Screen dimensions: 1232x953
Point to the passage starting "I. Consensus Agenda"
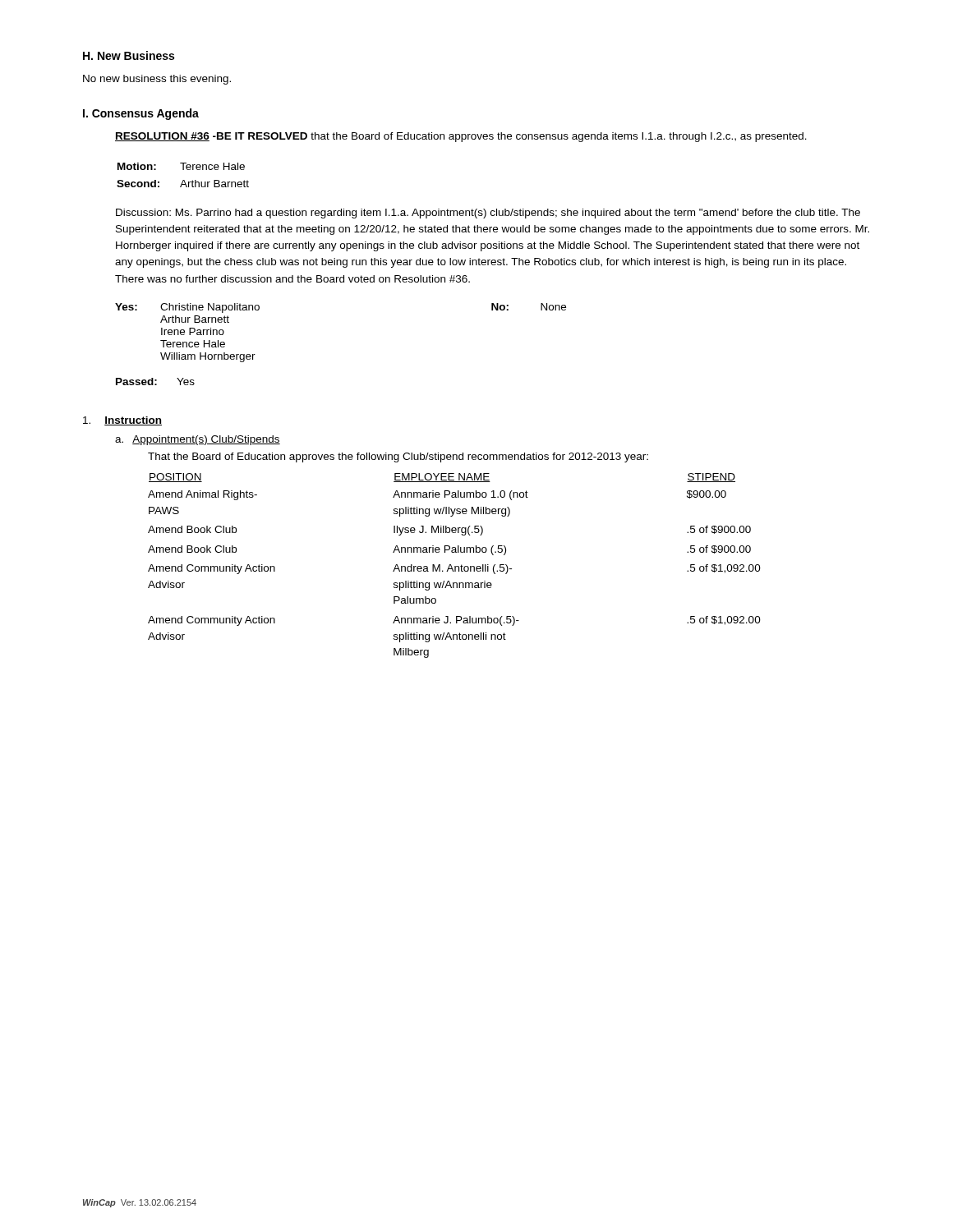[140, 114]
